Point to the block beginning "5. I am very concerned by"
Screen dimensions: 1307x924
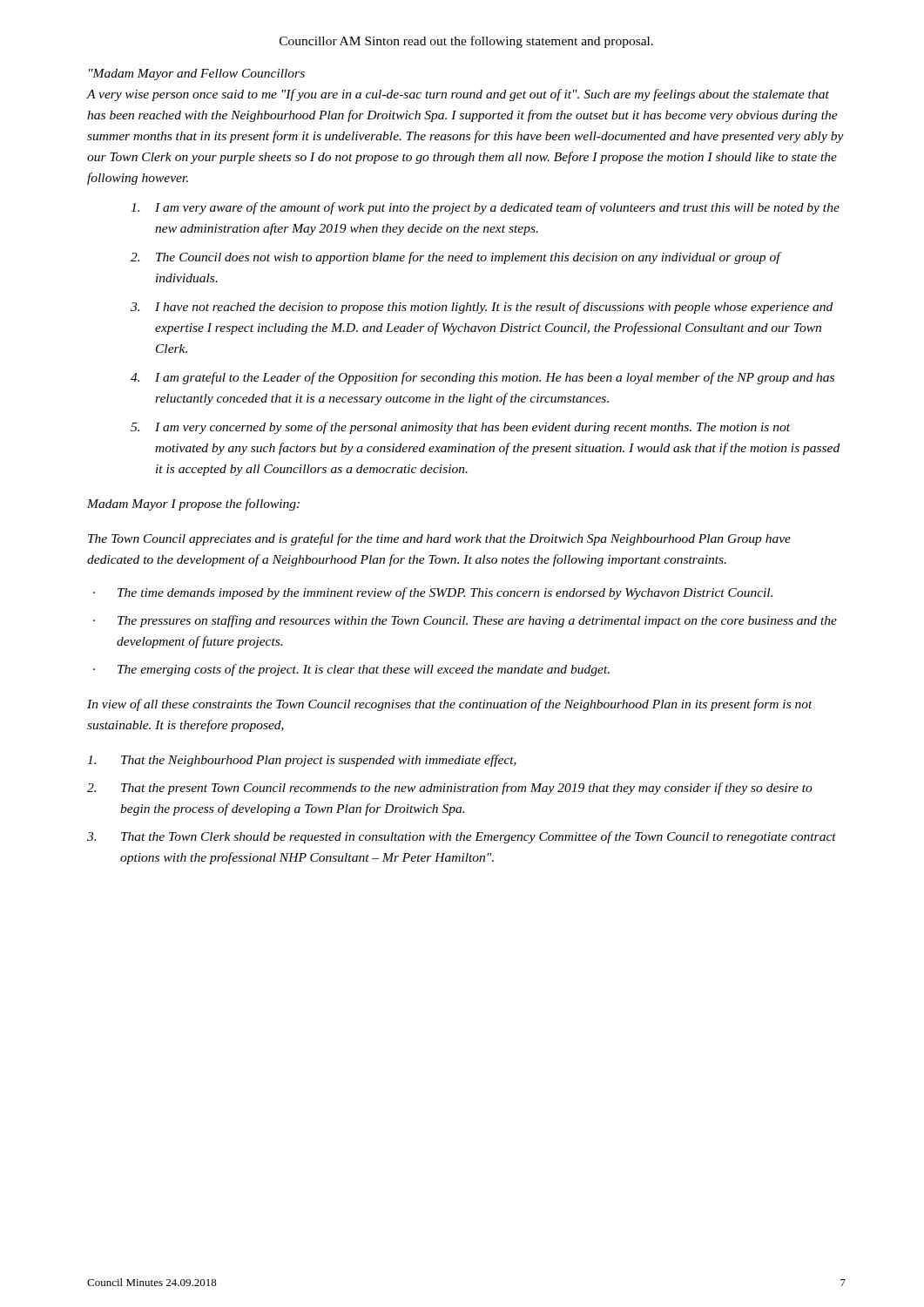(x=488, y=448)
